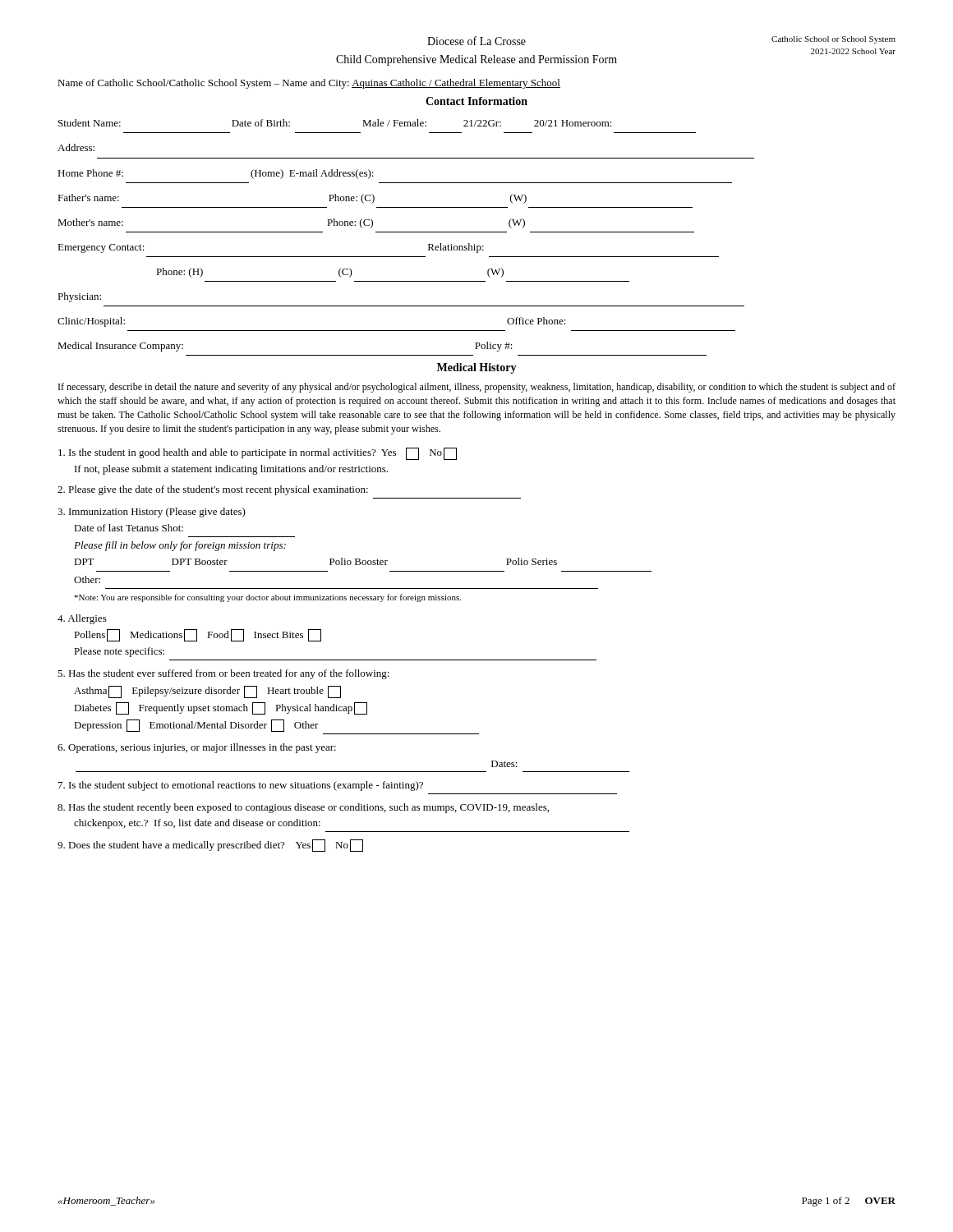The width and height of the screenshot is (953, 1232).
Task: Point to the element starting "Emergency Contact: Relationship:"
Action: click(x=388, y=248)
